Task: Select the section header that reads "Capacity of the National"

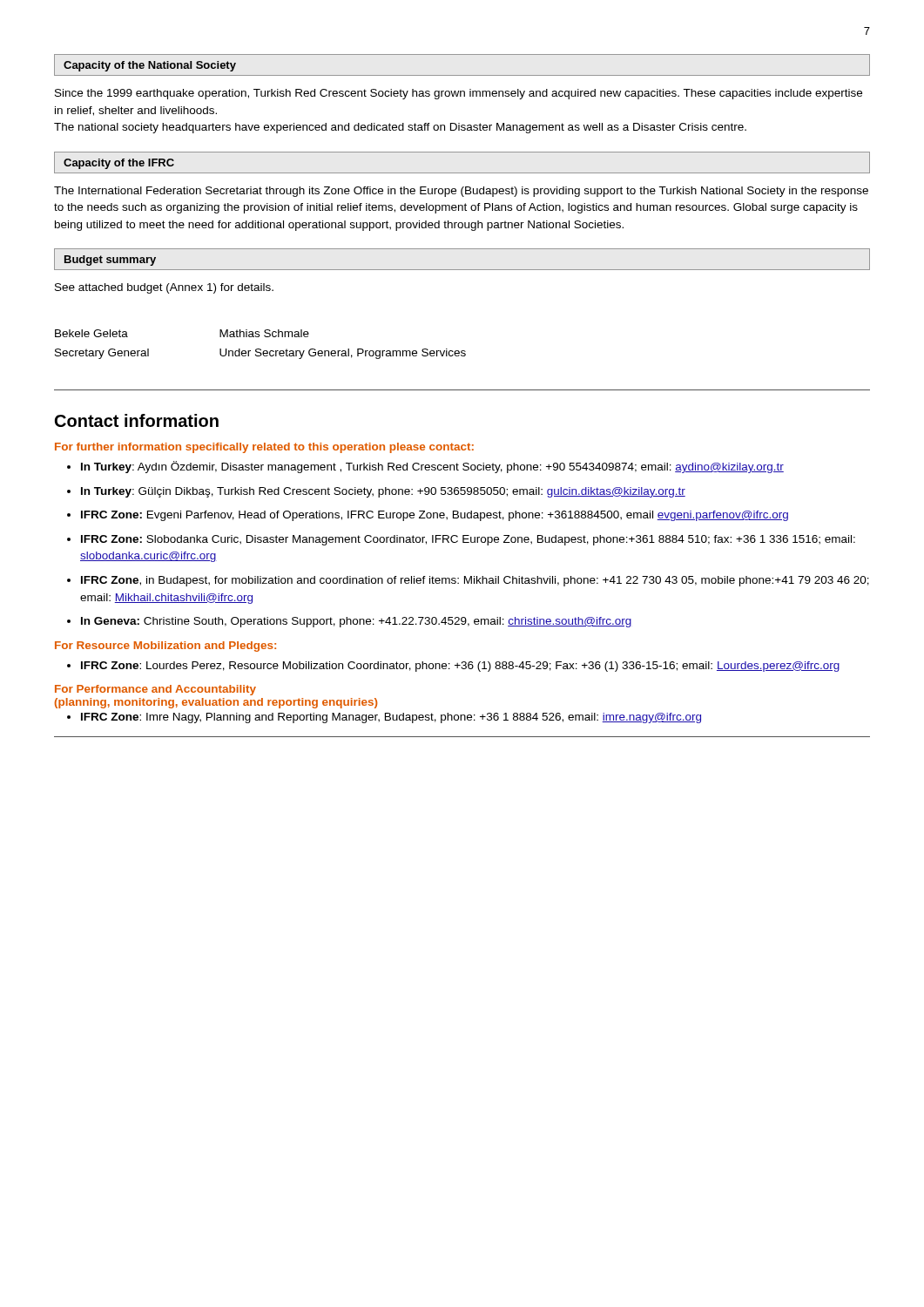Action: pyautogui.click(x=150, y=65)
